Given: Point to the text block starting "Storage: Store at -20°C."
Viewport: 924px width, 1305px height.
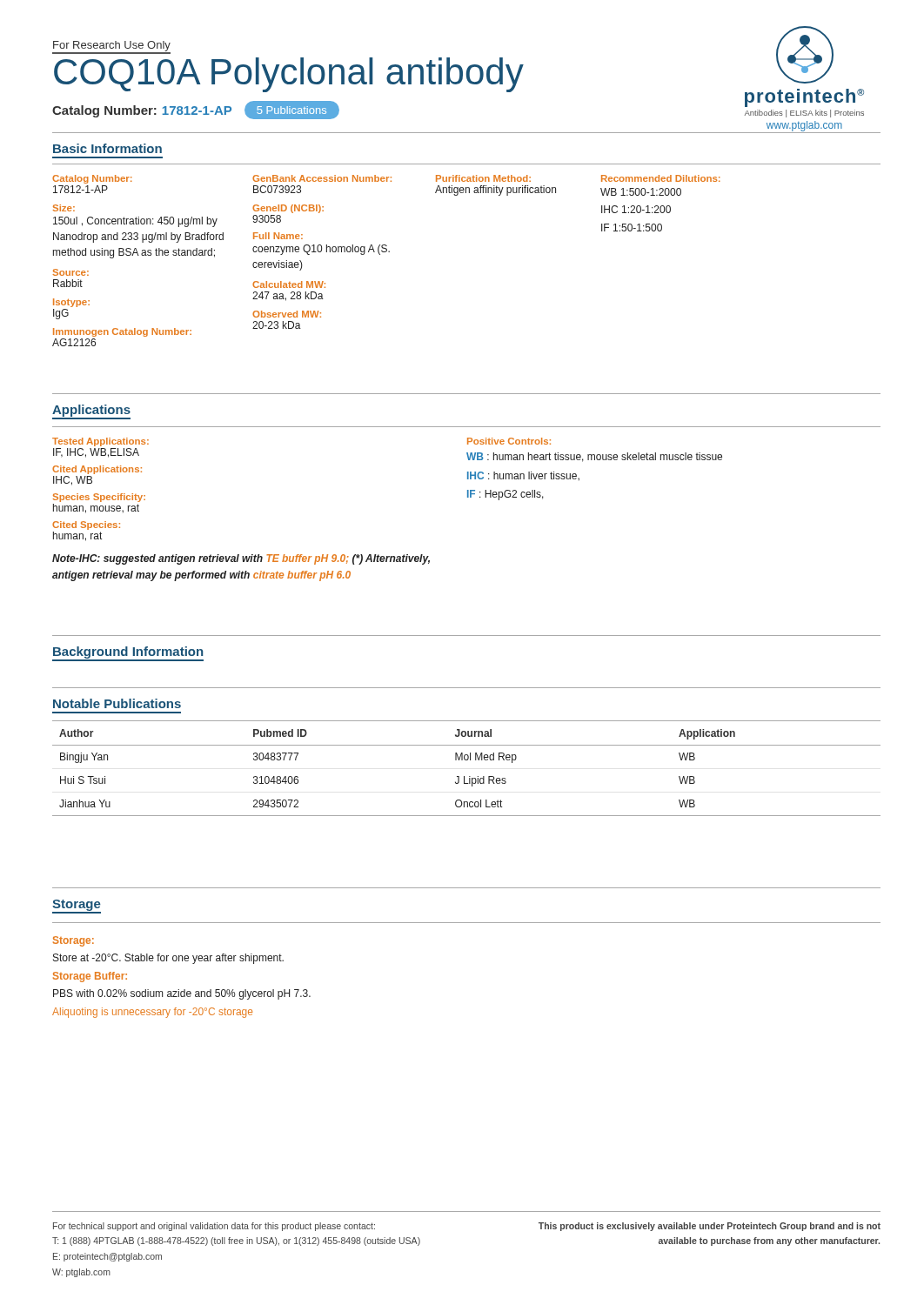Looking at the screenshot, I should [74, 941].
